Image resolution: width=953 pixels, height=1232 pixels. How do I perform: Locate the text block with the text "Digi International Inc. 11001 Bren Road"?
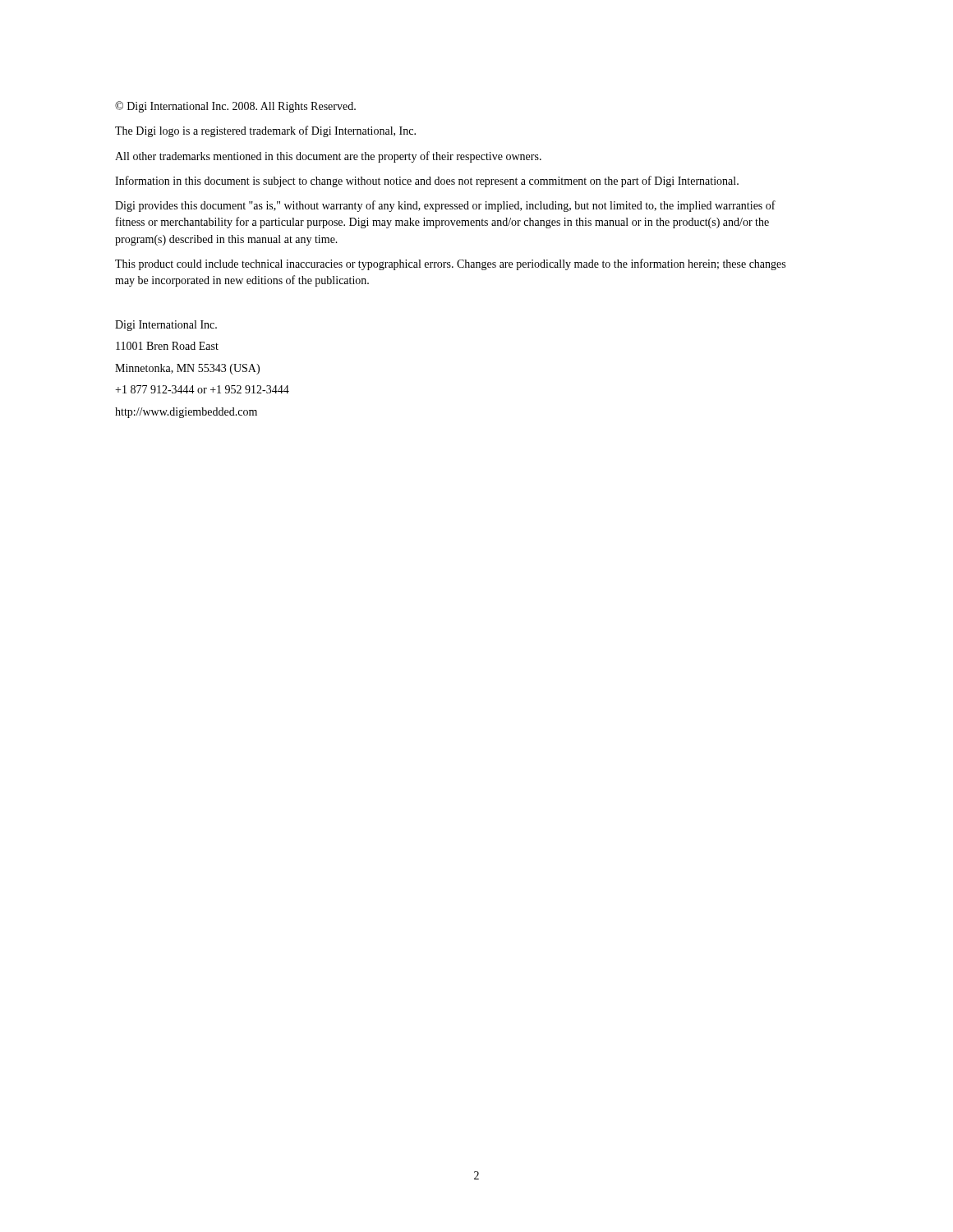(202, 368)
